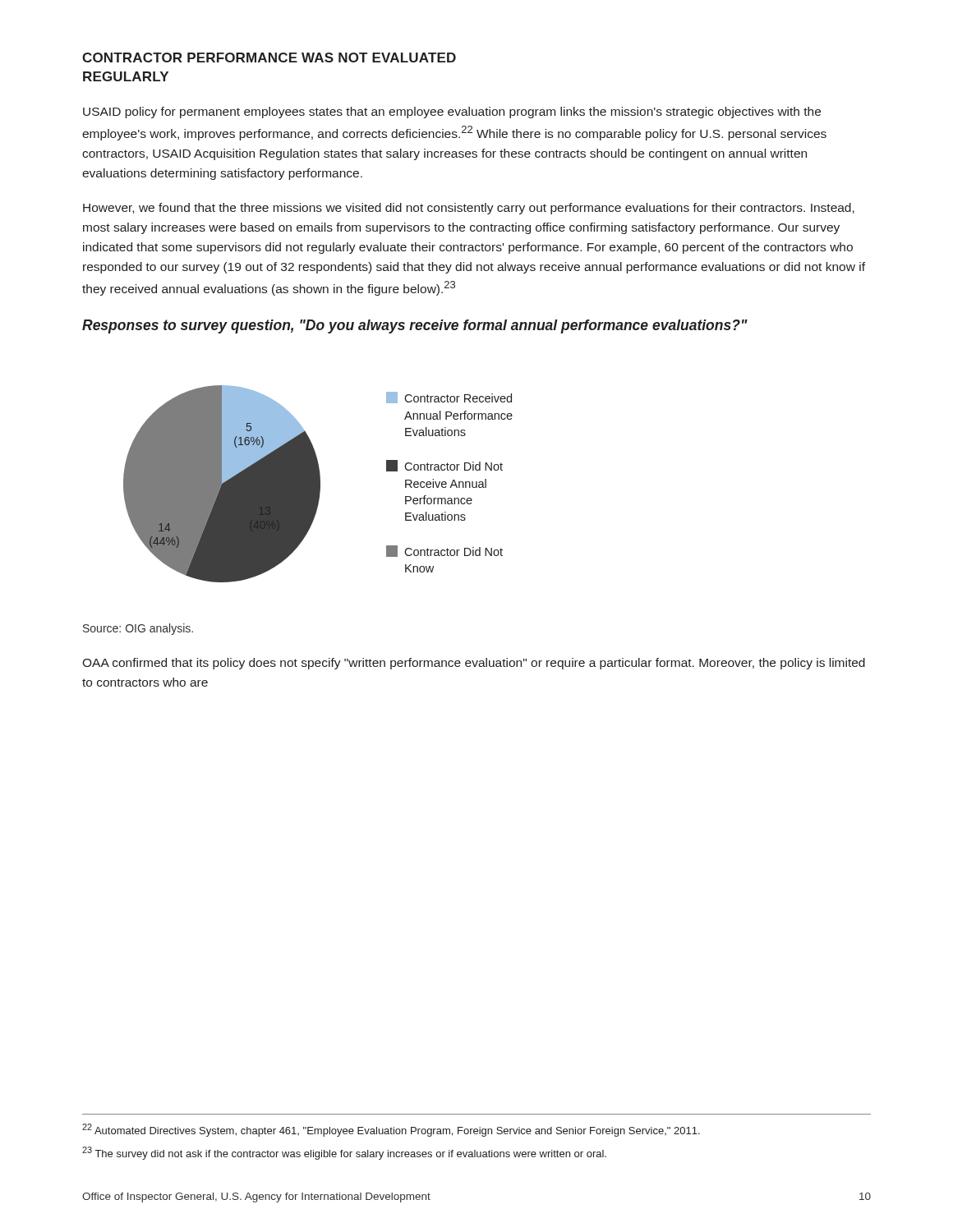Viewport: 953px width, 1232px height.
Task: Locate the caption that says "Responses to survey question,"
Action: 415,326
